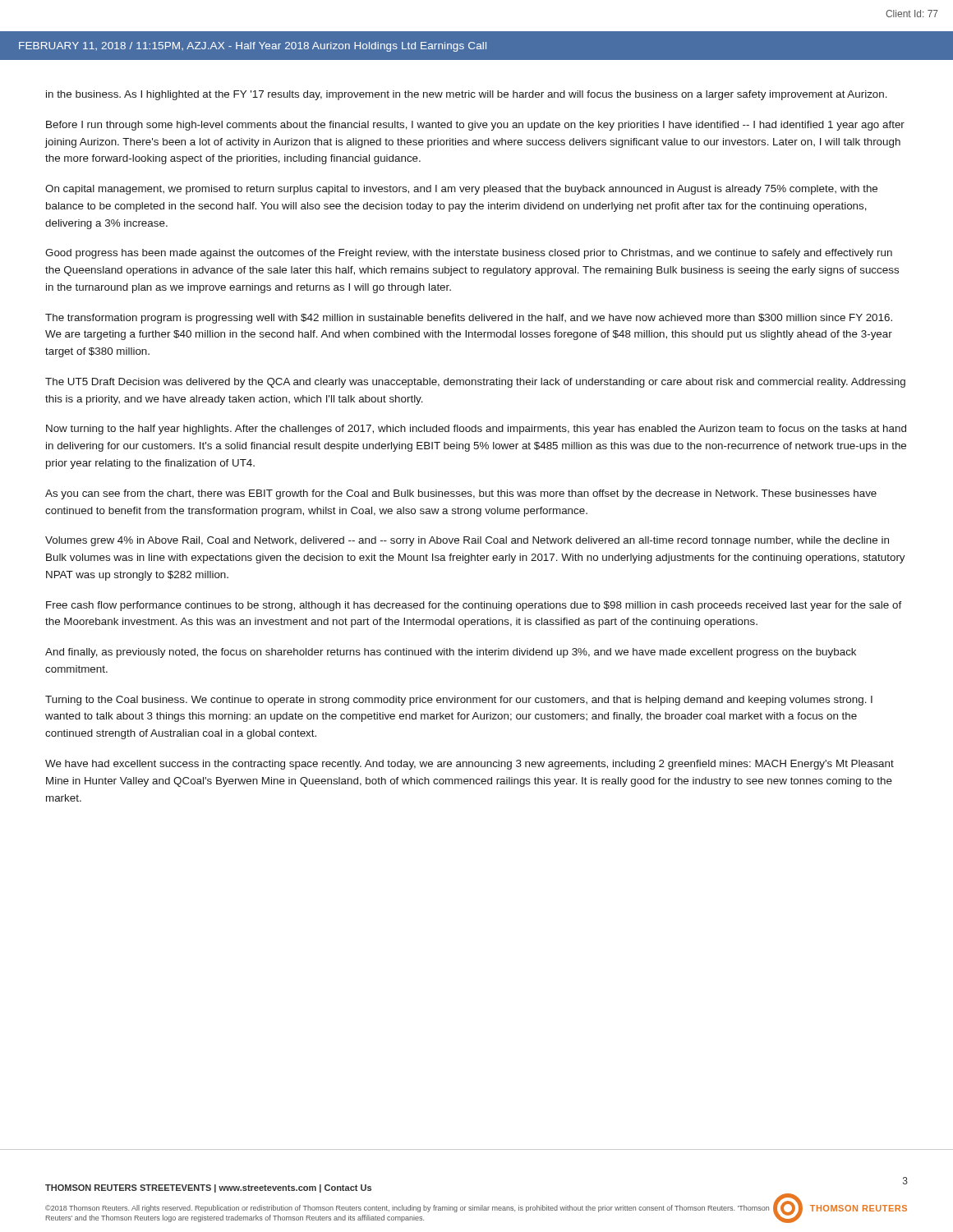Where is the passage that starts "Good progress has been made against the outcomes"?
The width and height of the screenshot is (953, 1232).
pos(472,270)
